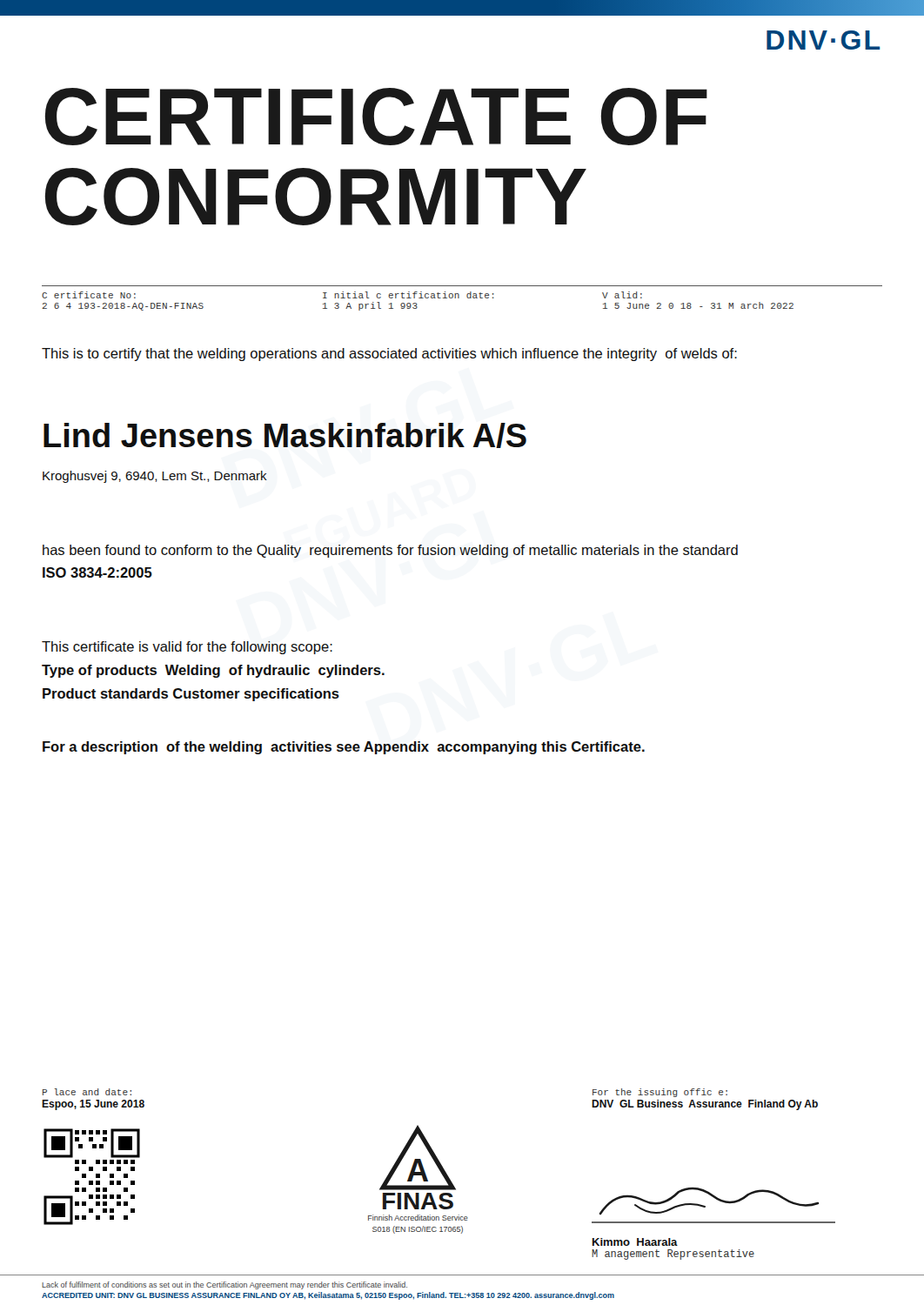The image size is (924, 1305).
Task: Locate the text block that reads "C ertificate No: 2 6"
Action: pos(462,301)
